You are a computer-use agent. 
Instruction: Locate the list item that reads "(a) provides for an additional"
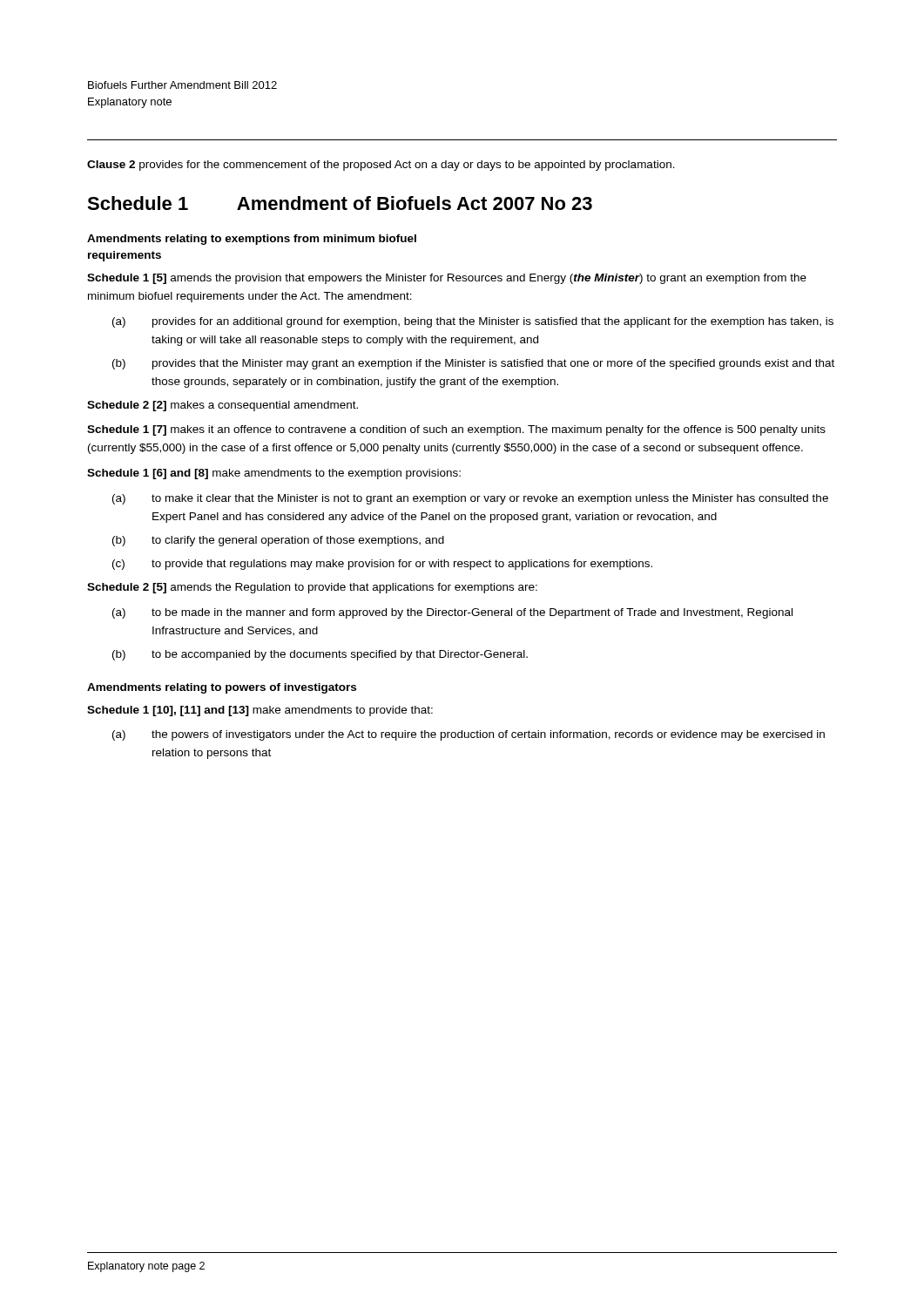point(462,331)
